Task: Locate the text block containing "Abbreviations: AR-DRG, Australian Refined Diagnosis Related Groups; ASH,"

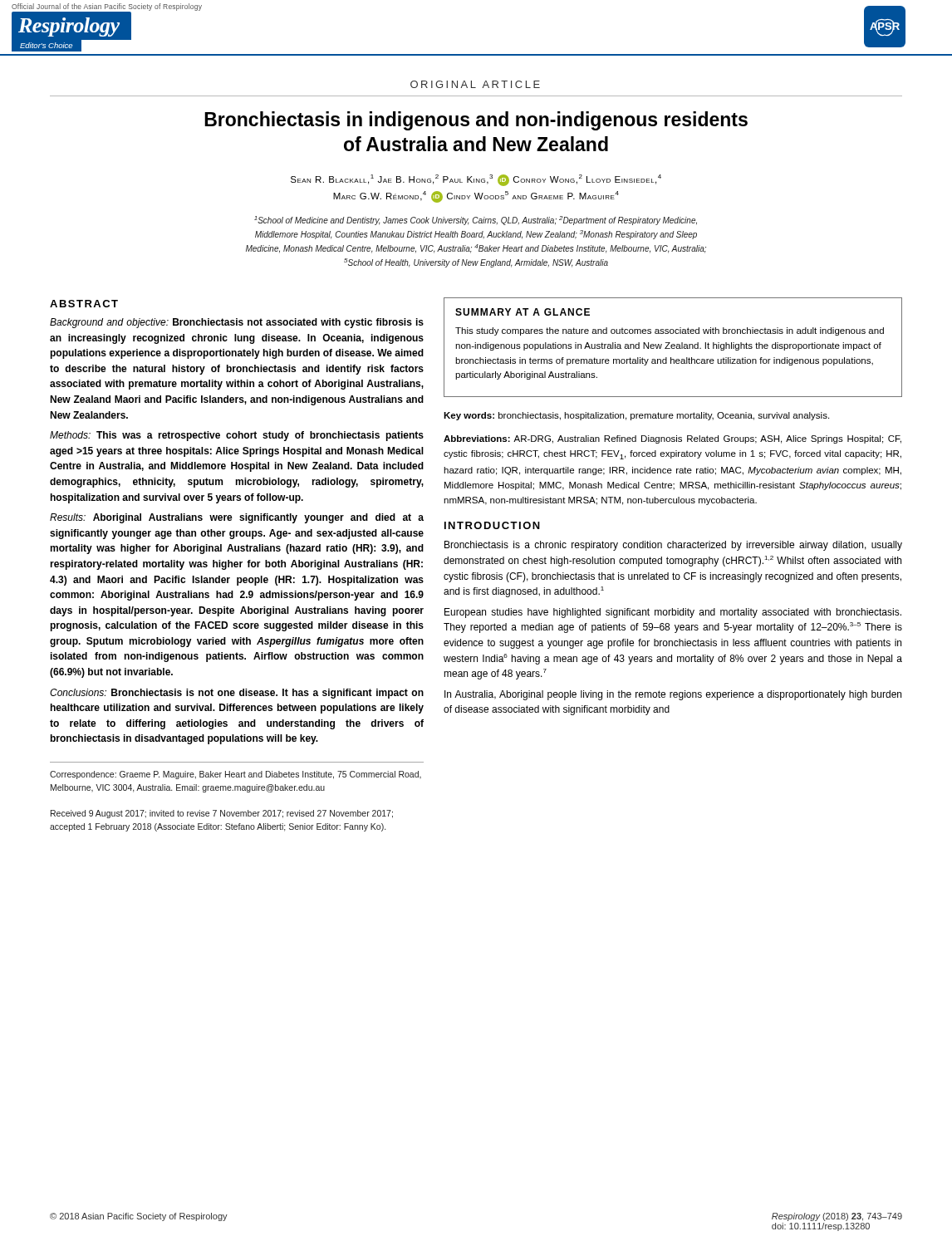Action: click(x=673, y=469)
